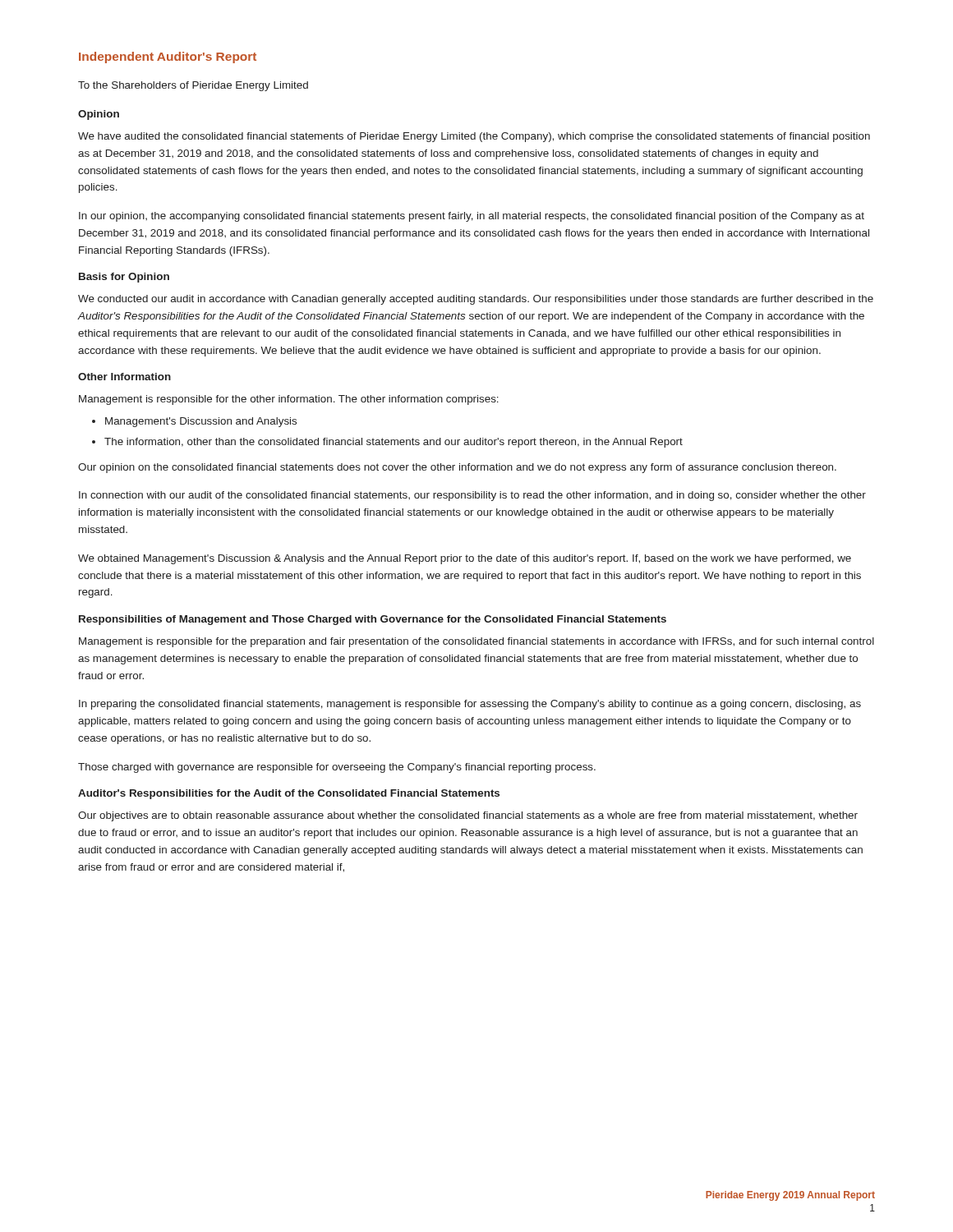Find the region starting "Responsibilities of Management"
953x1232 pixels.
[x=372, y=619]
